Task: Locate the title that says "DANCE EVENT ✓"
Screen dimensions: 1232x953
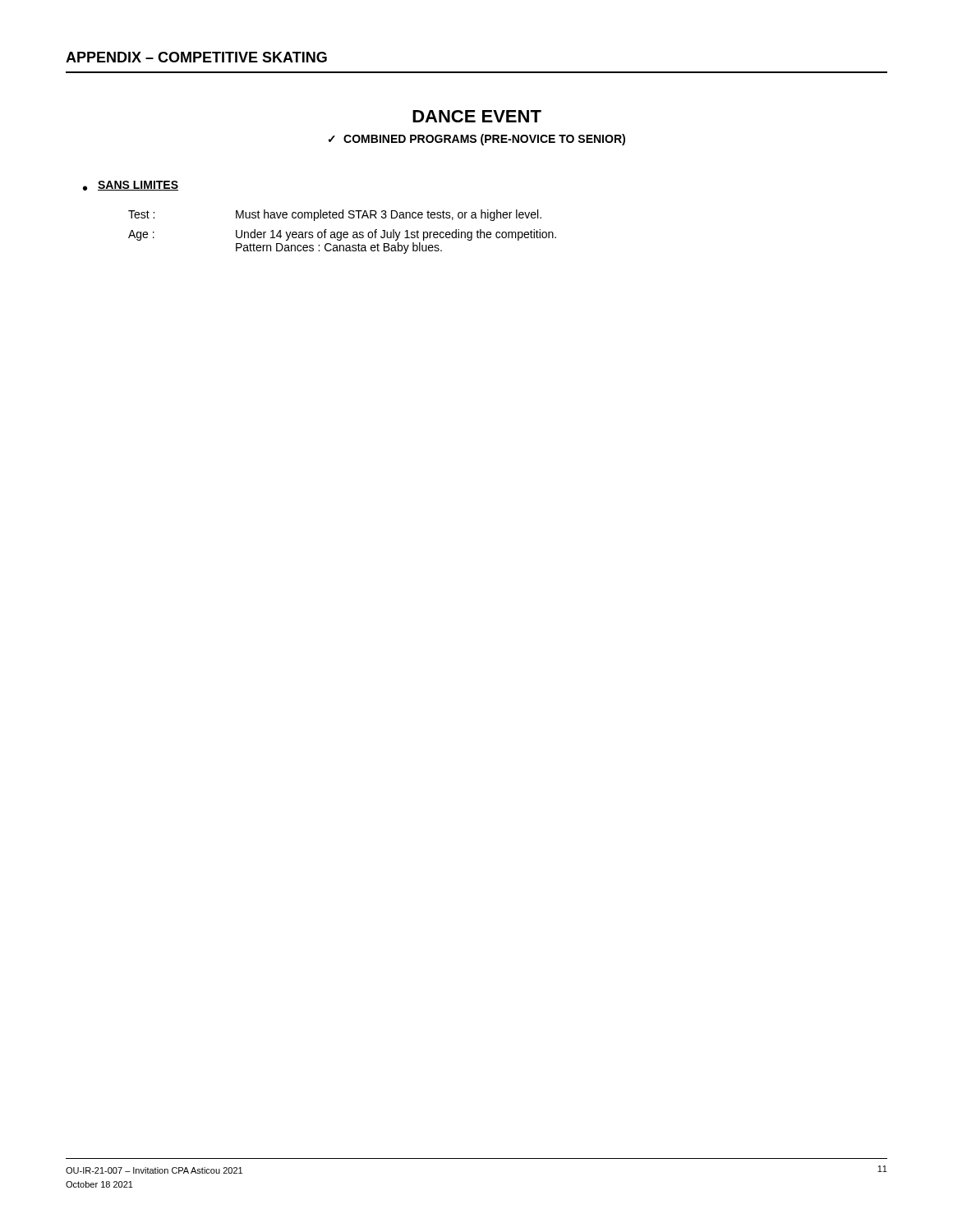Action: 476,126
